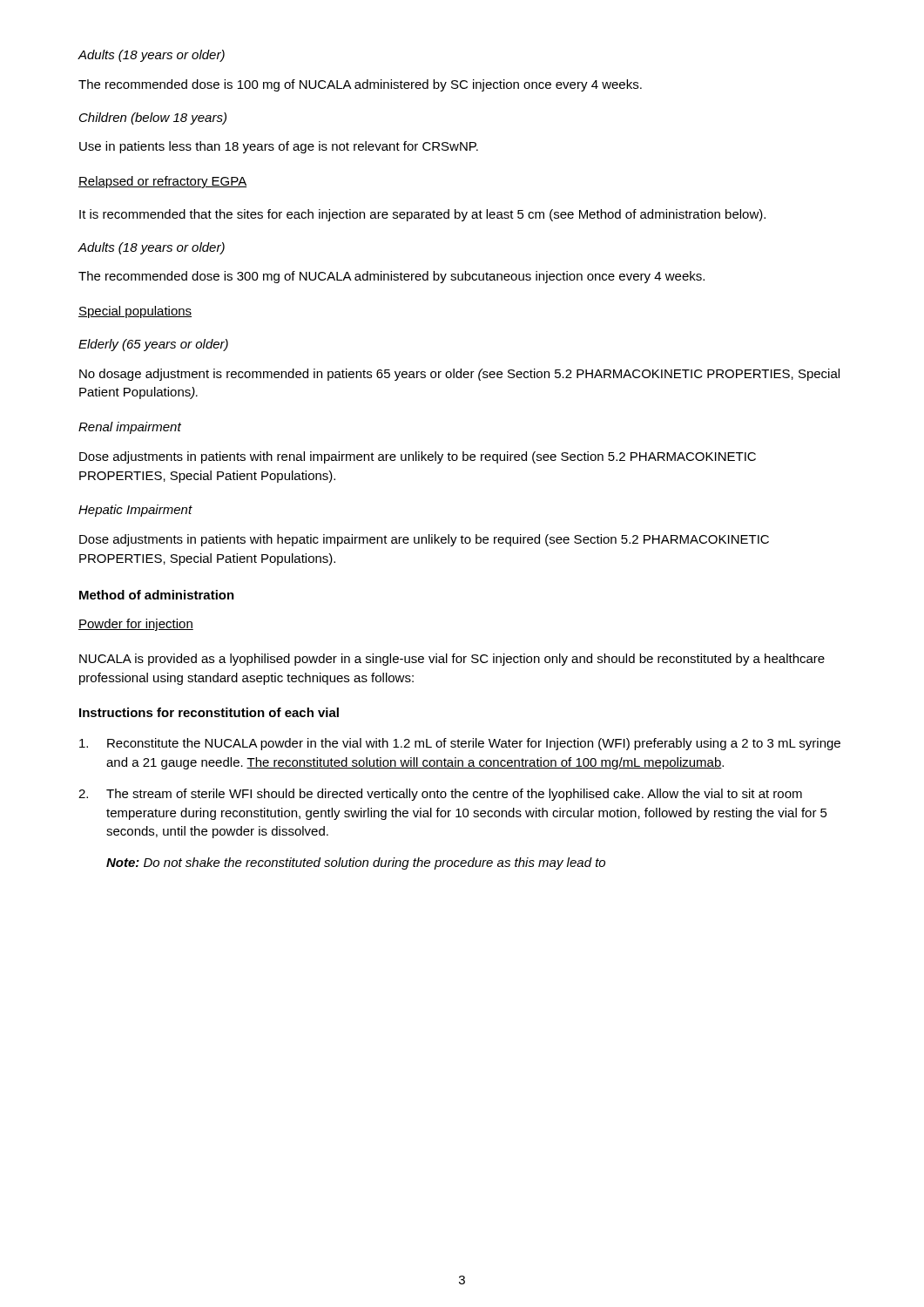Find the passage starting "Relapsed or refractory EGPA"
This screenshot has height=1307, width=924.
(162, 181)
